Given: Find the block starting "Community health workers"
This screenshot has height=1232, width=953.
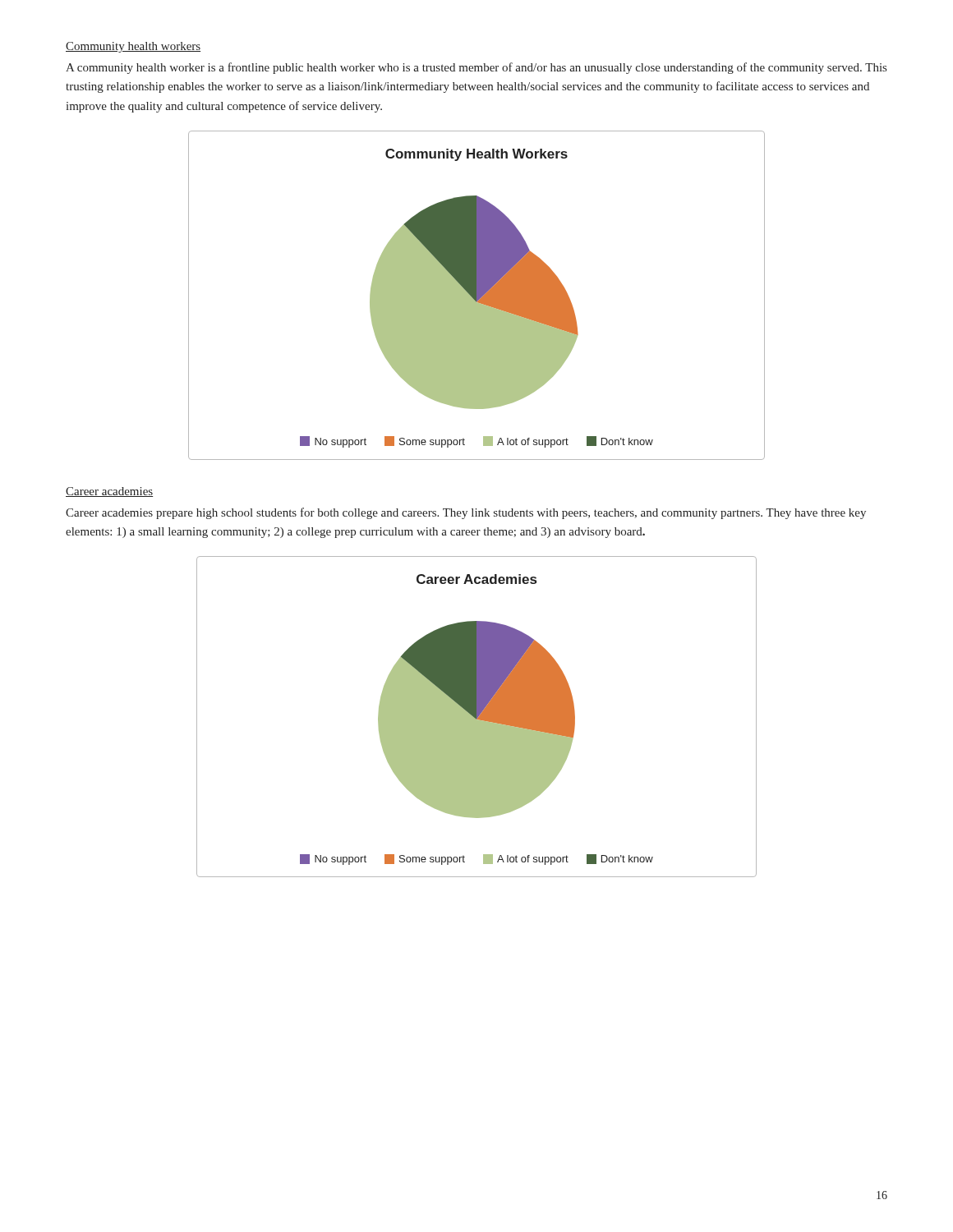Looking at the screenshot, I should click(133, 46).
